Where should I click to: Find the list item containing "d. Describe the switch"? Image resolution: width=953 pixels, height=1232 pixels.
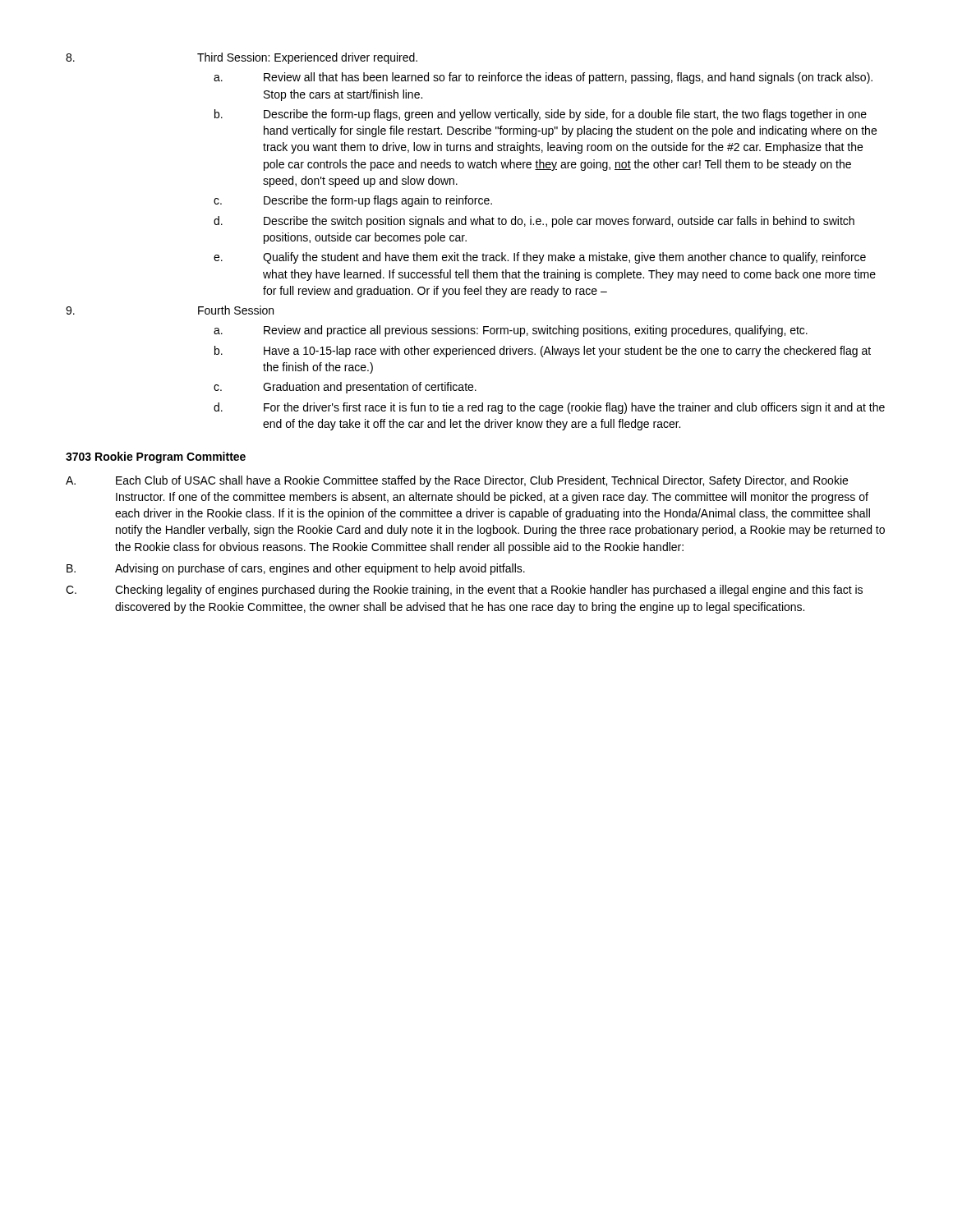[x=550, y=229]
